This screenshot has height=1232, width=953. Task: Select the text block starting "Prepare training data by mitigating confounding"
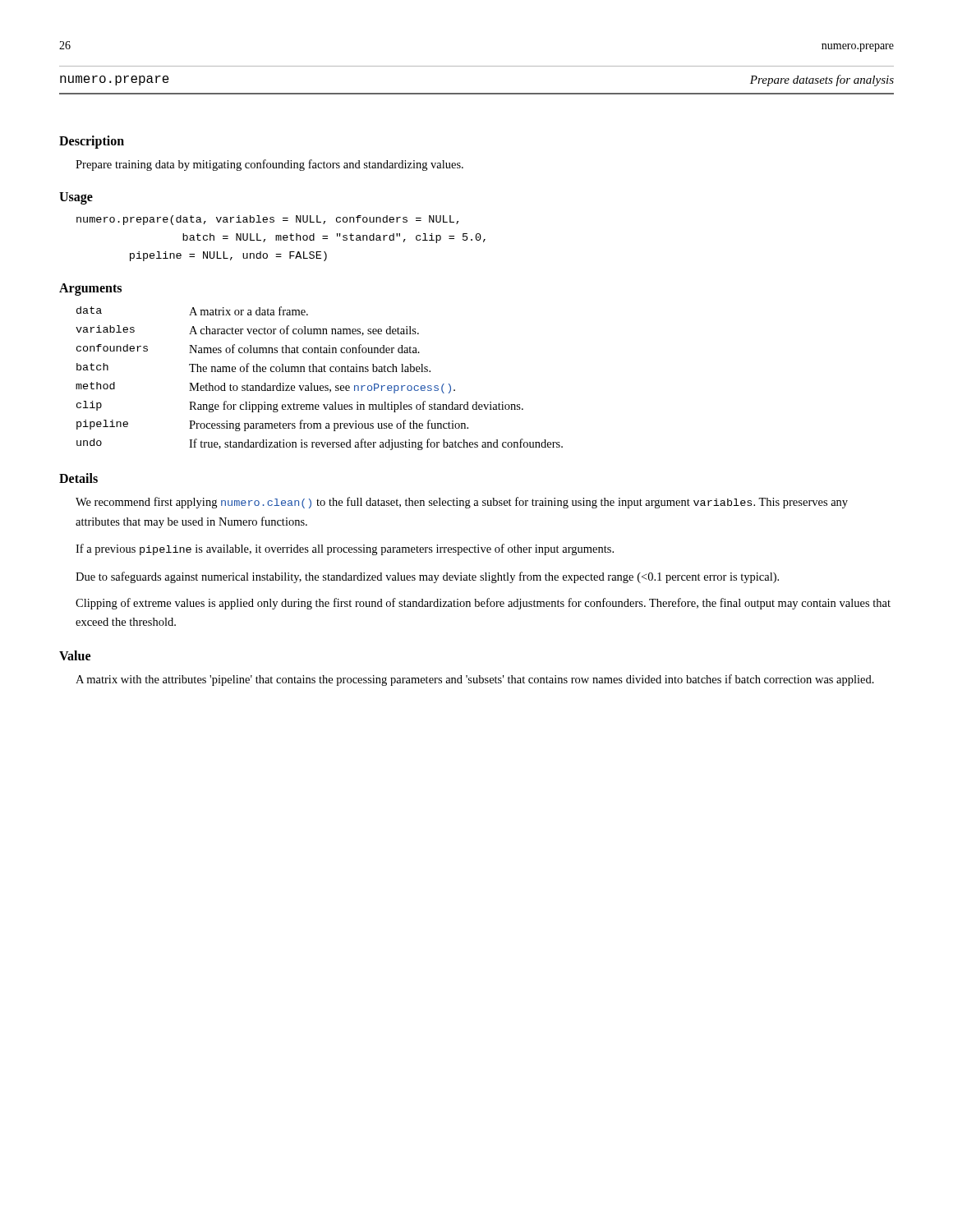click(270, 164)
